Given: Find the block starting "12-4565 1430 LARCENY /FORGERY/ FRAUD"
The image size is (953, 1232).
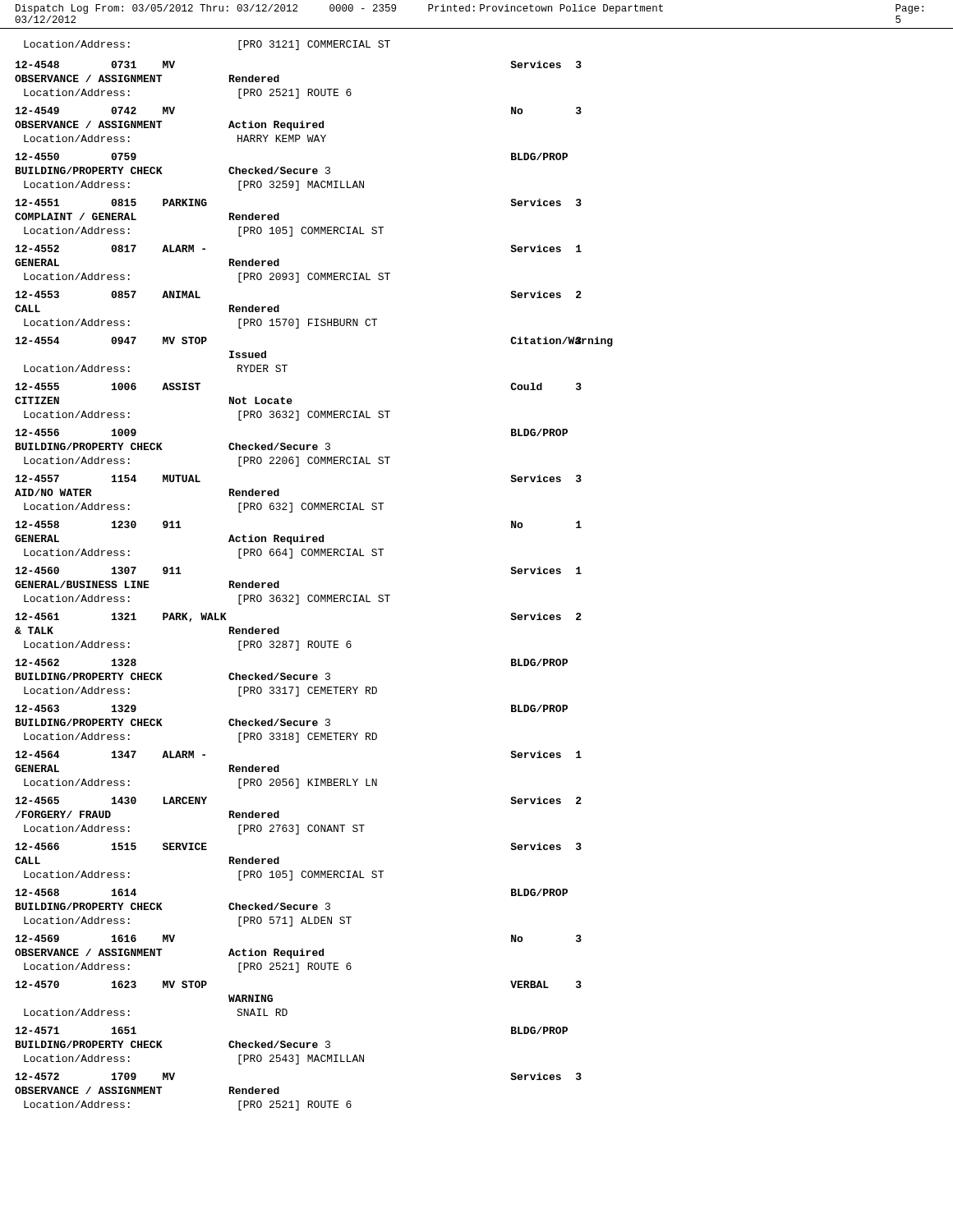Looking at the screenshot, I should click(37, 800).
